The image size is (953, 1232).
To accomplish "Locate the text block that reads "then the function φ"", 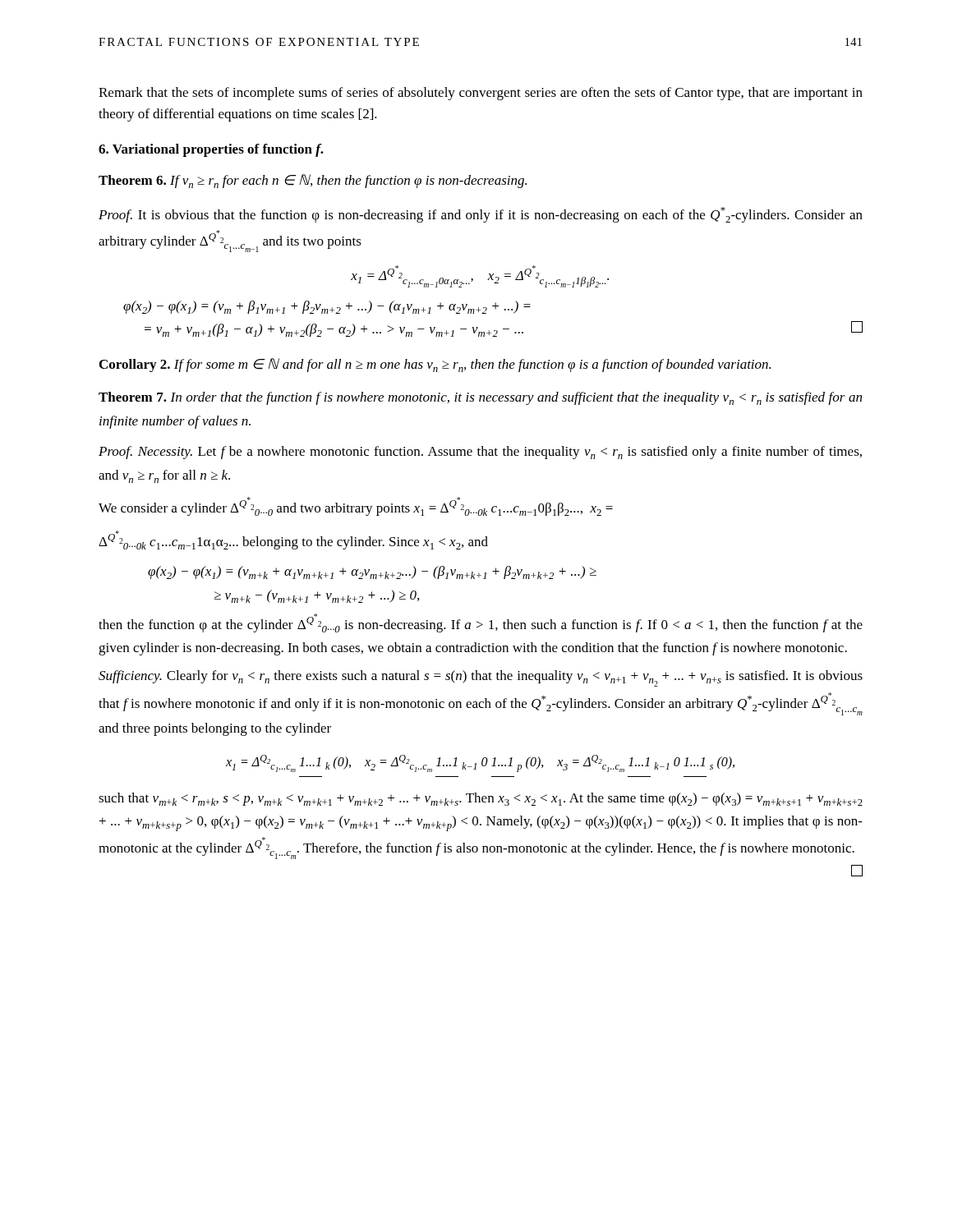I will coord(481,634).
